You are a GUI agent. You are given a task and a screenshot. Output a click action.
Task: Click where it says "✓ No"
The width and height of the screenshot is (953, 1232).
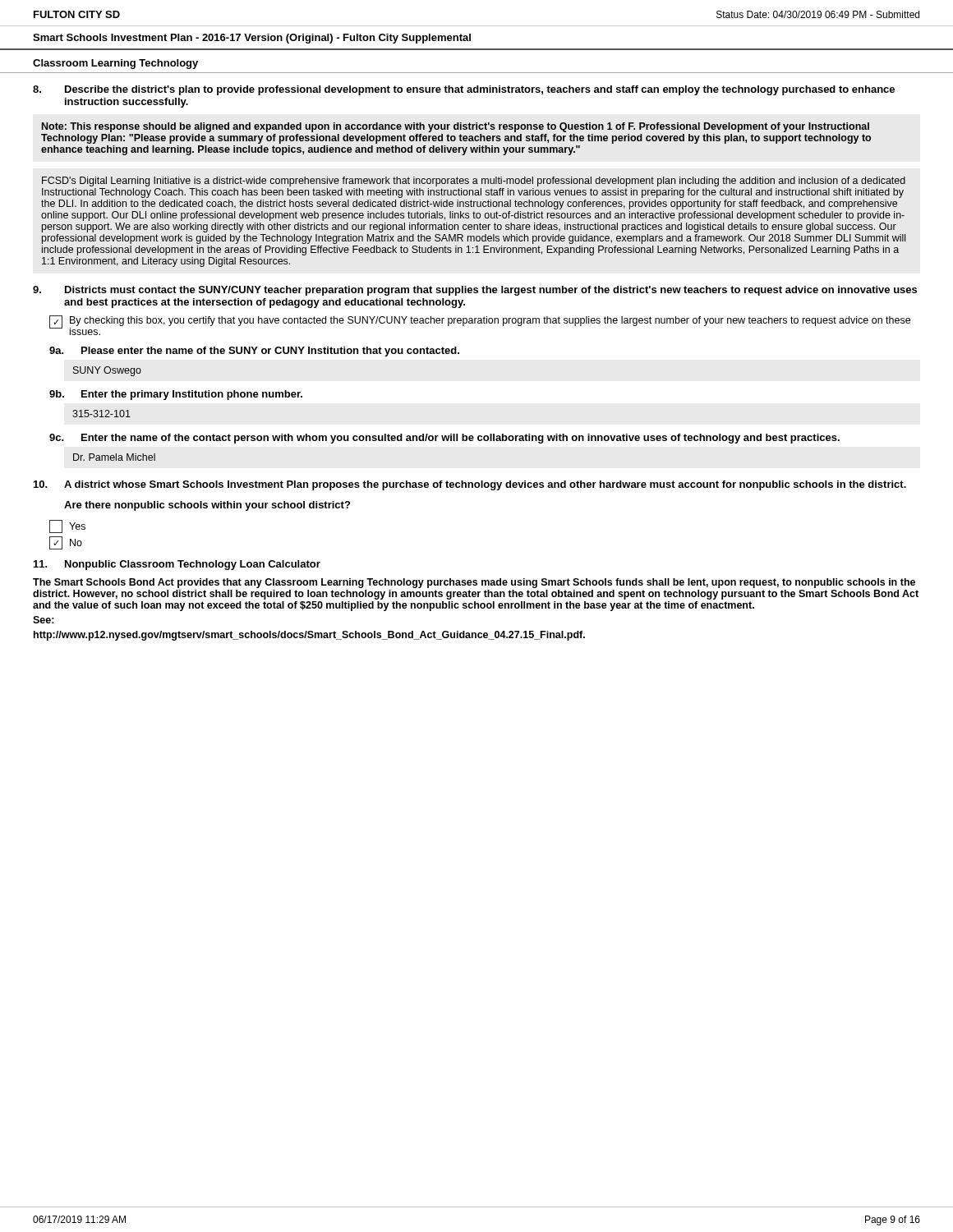coord(66,543)
